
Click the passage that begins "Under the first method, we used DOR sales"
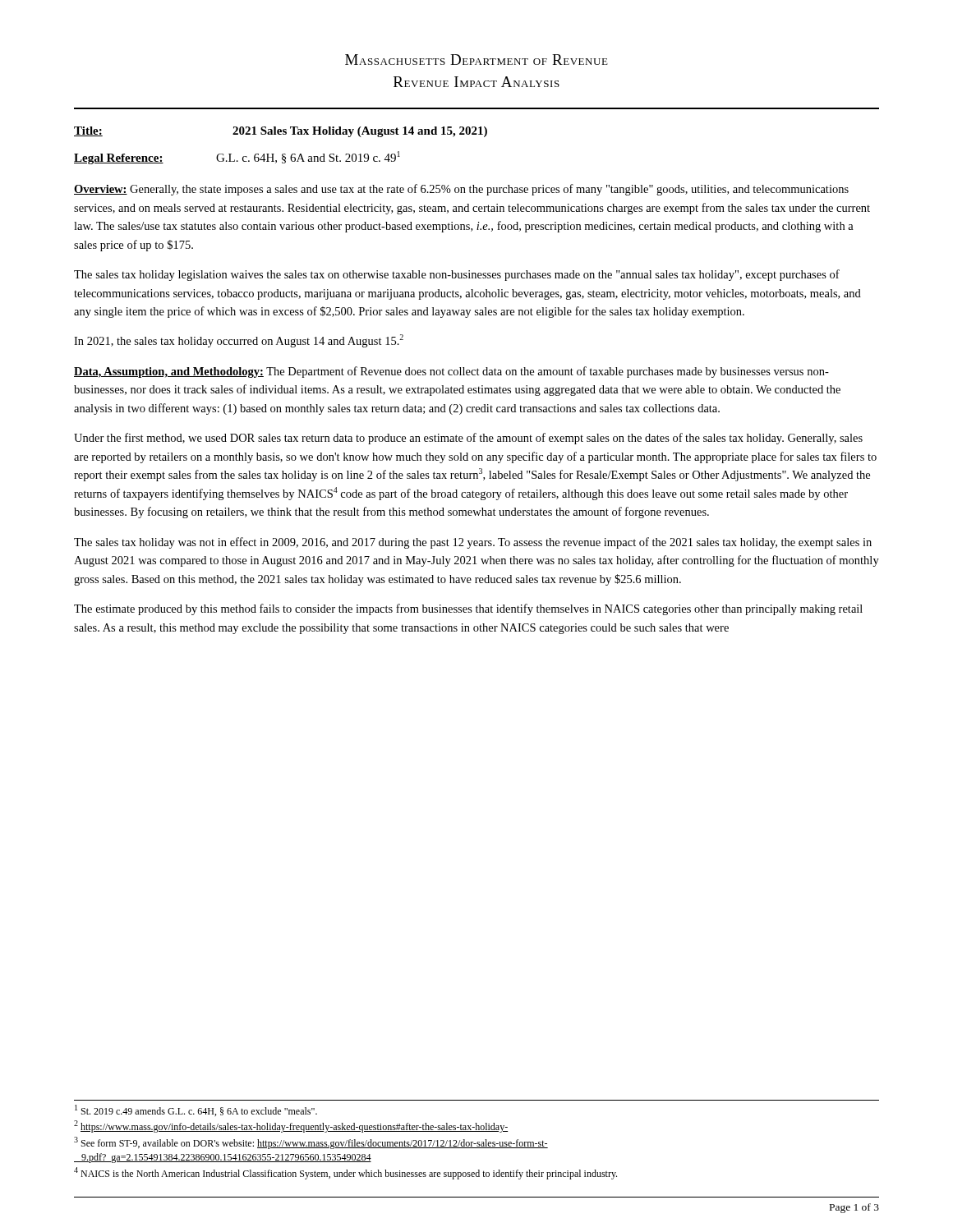[475, 475]
